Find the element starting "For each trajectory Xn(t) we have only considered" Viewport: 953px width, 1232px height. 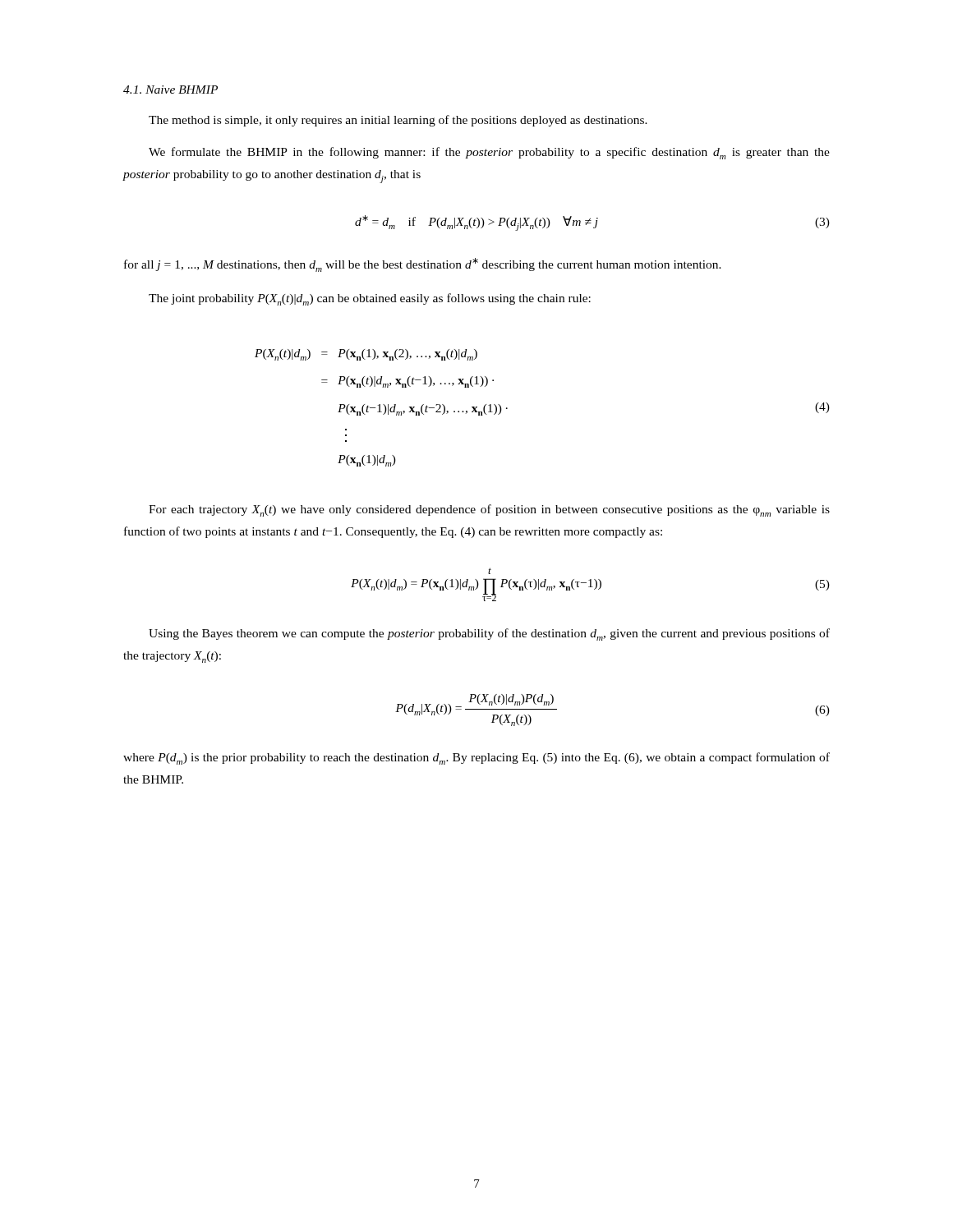coord(476,520)
